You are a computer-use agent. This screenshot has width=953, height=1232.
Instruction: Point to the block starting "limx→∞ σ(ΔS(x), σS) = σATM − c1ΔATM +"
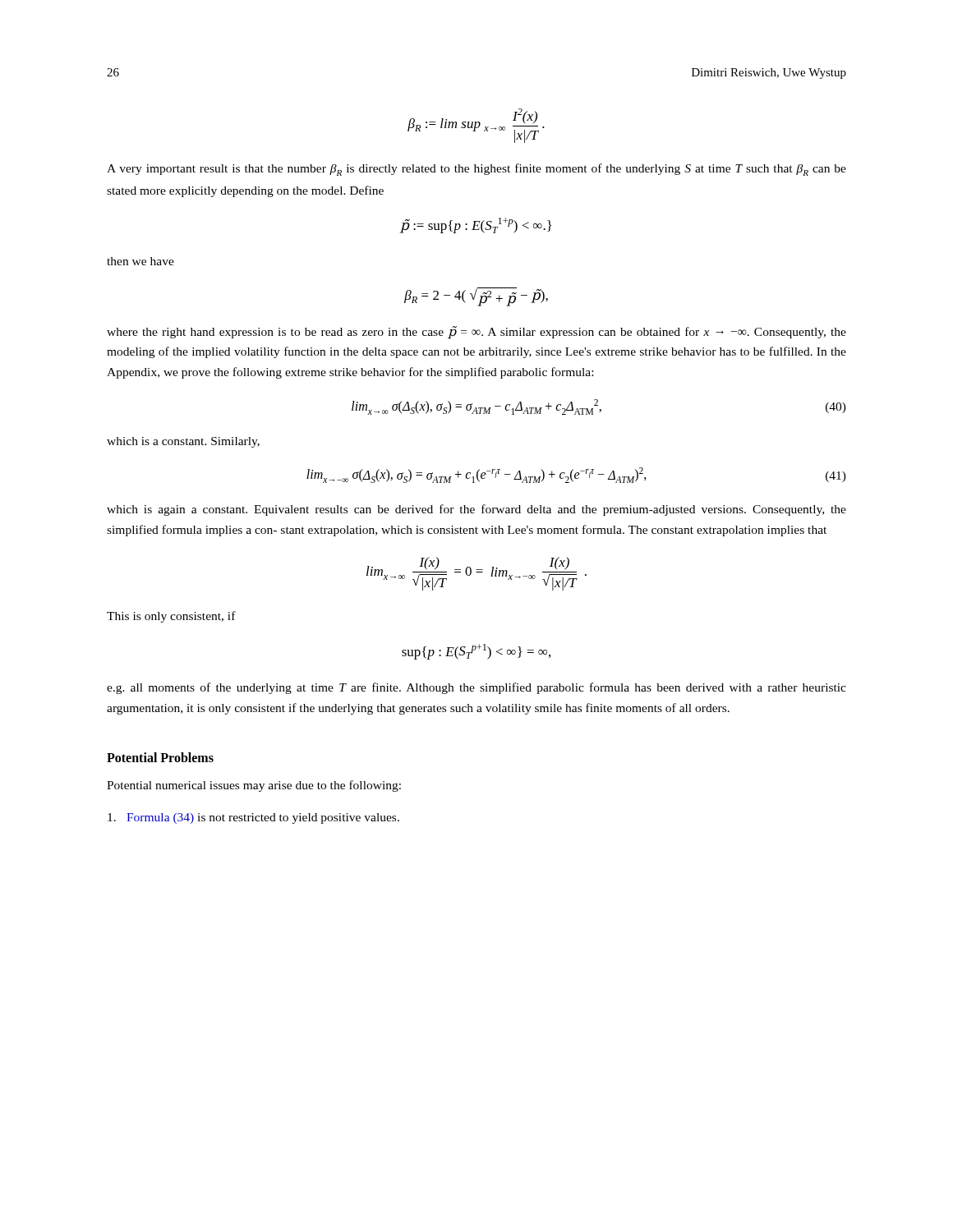pos(599,407)
